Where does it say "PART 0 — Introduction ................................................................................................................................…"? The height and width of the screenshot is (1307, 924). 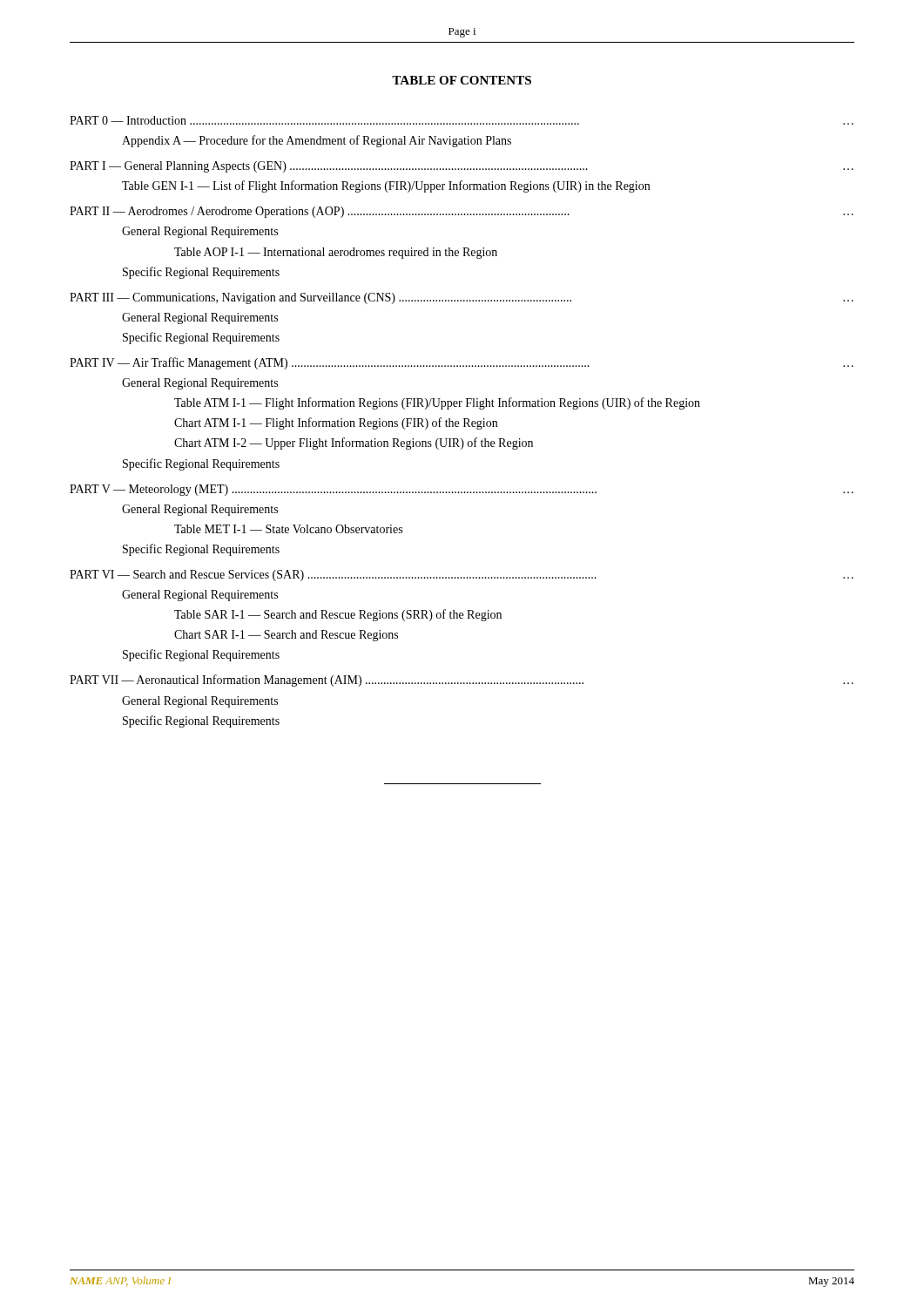[x=462, y=121]
